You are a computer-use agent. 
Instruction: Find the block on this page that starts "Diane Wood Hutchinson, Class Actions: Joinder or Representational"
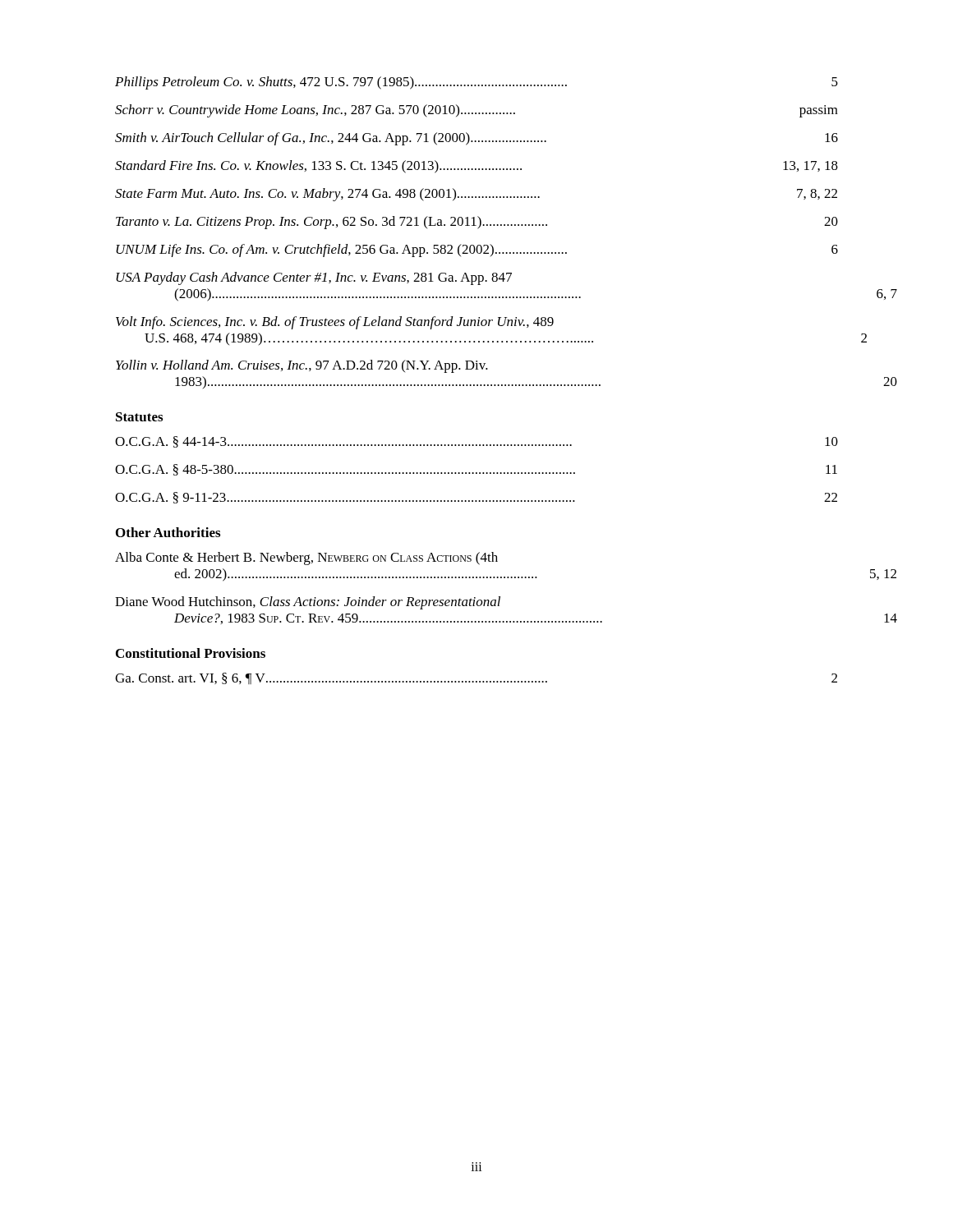[476, 611]
